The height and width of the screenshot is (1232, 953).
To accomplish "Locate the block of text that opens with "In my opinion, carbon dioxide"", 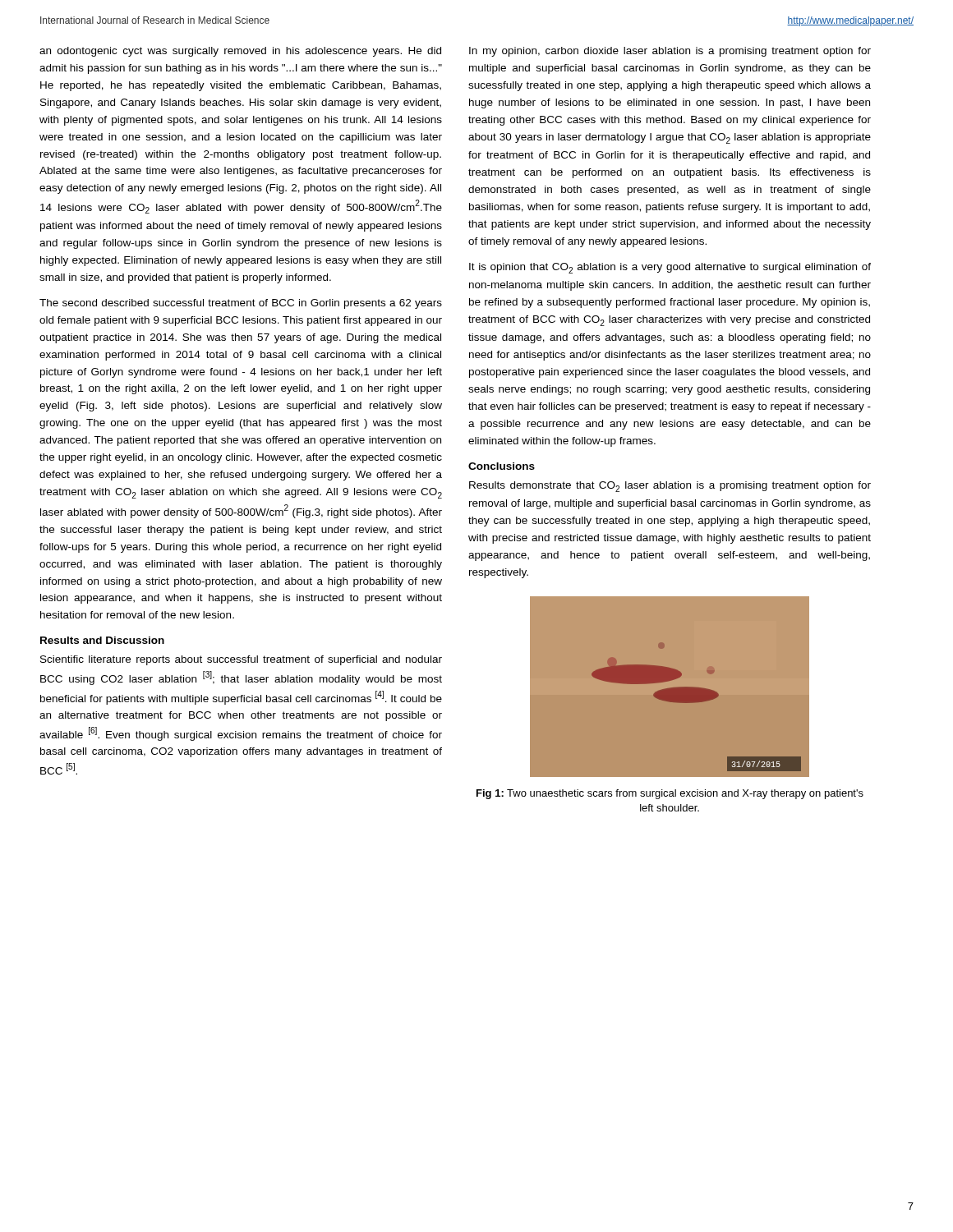I will 670,246.
